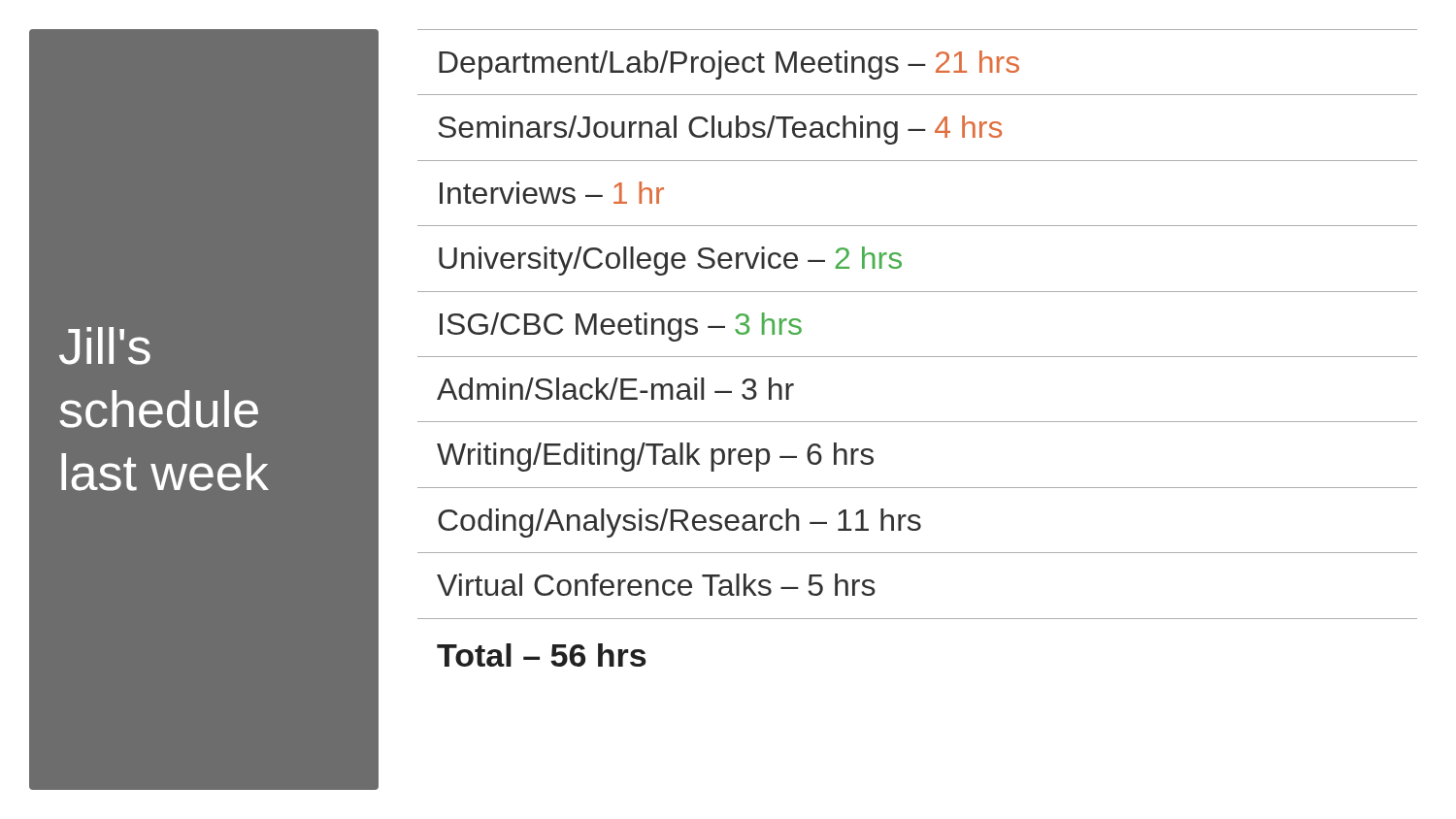Viewport: 1456px width, 819px height.
Task: Navigate to the text block starting "Total – 56 hrs"
Action: click(542, 655)
